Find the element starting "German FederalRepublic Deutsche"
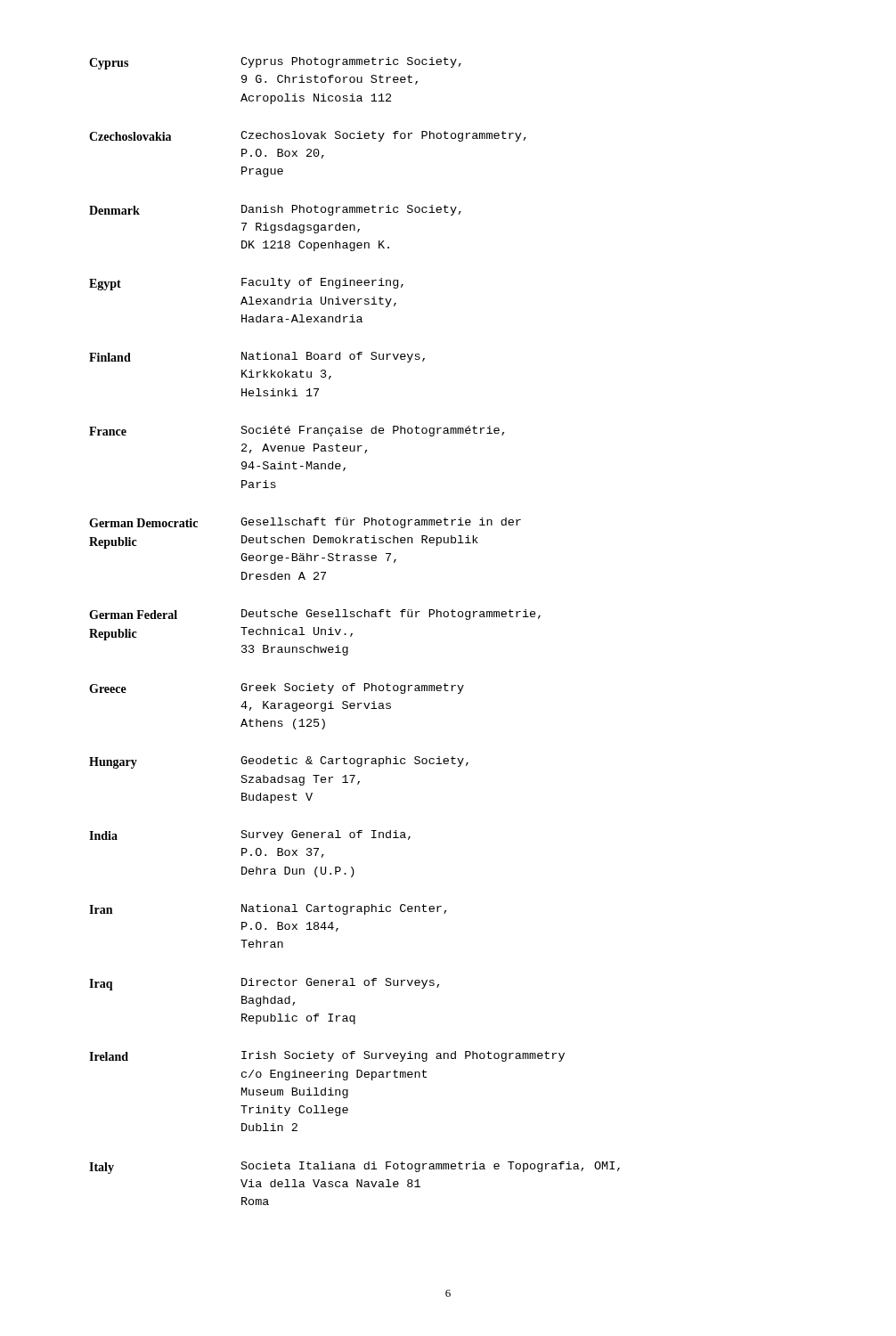Screen dimensions: 1336x896 pyautogui.click(x=315, y=615)
